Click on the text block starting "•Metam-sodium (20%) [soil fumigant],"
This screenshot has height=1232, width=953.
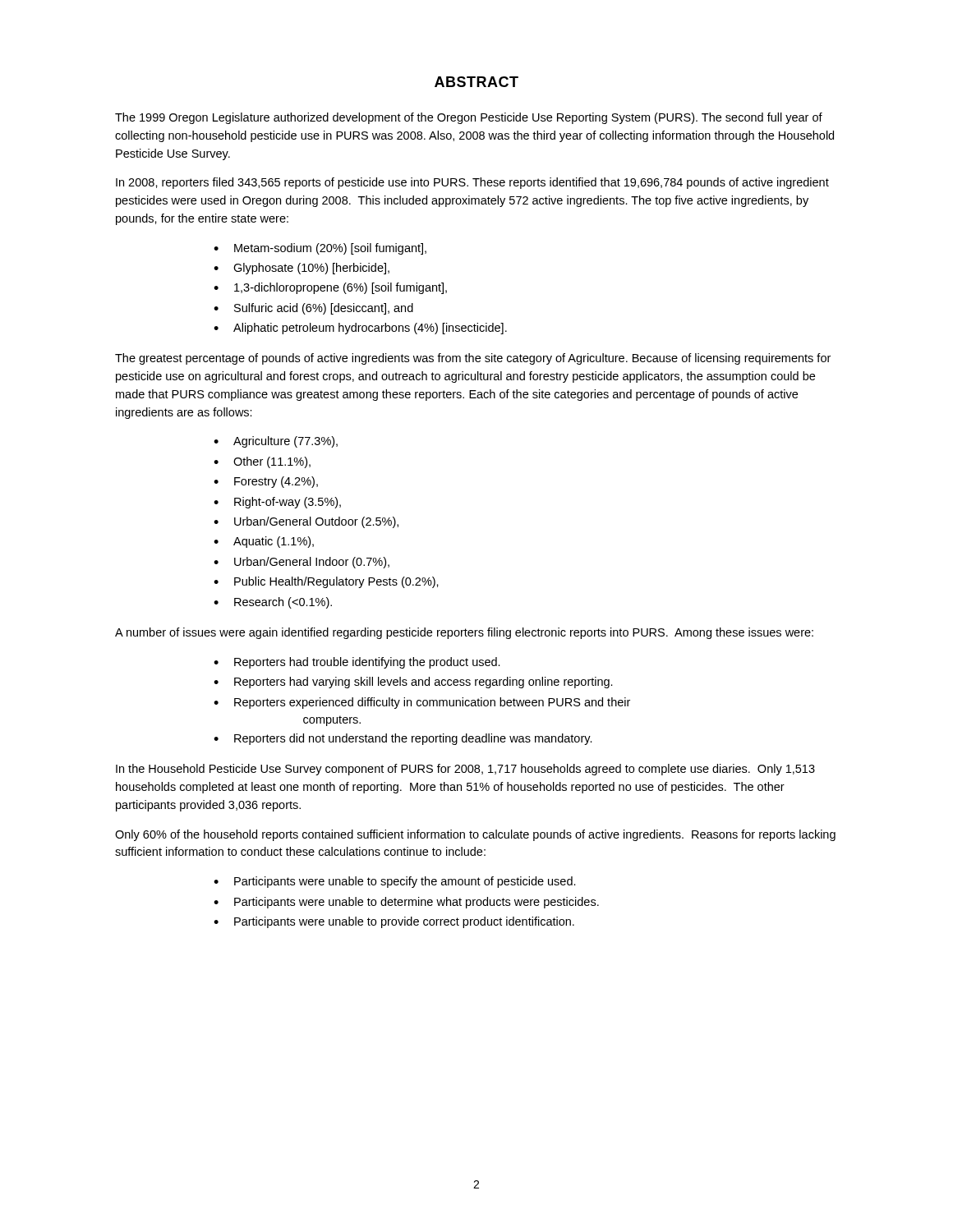pyautogui.click(x=320, y=249)
